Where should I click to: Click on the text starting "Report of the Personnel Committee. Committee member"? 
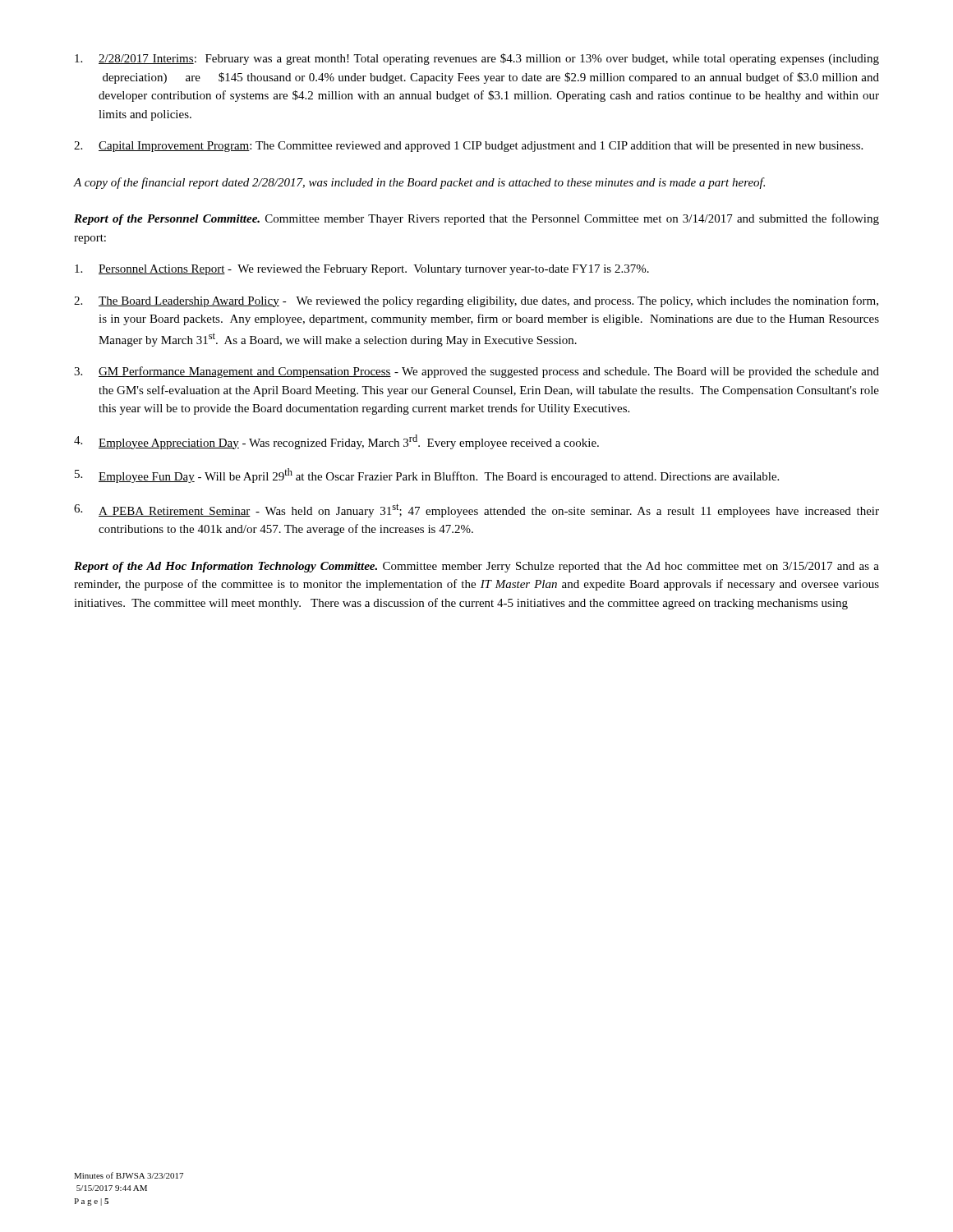coord(476,228)
